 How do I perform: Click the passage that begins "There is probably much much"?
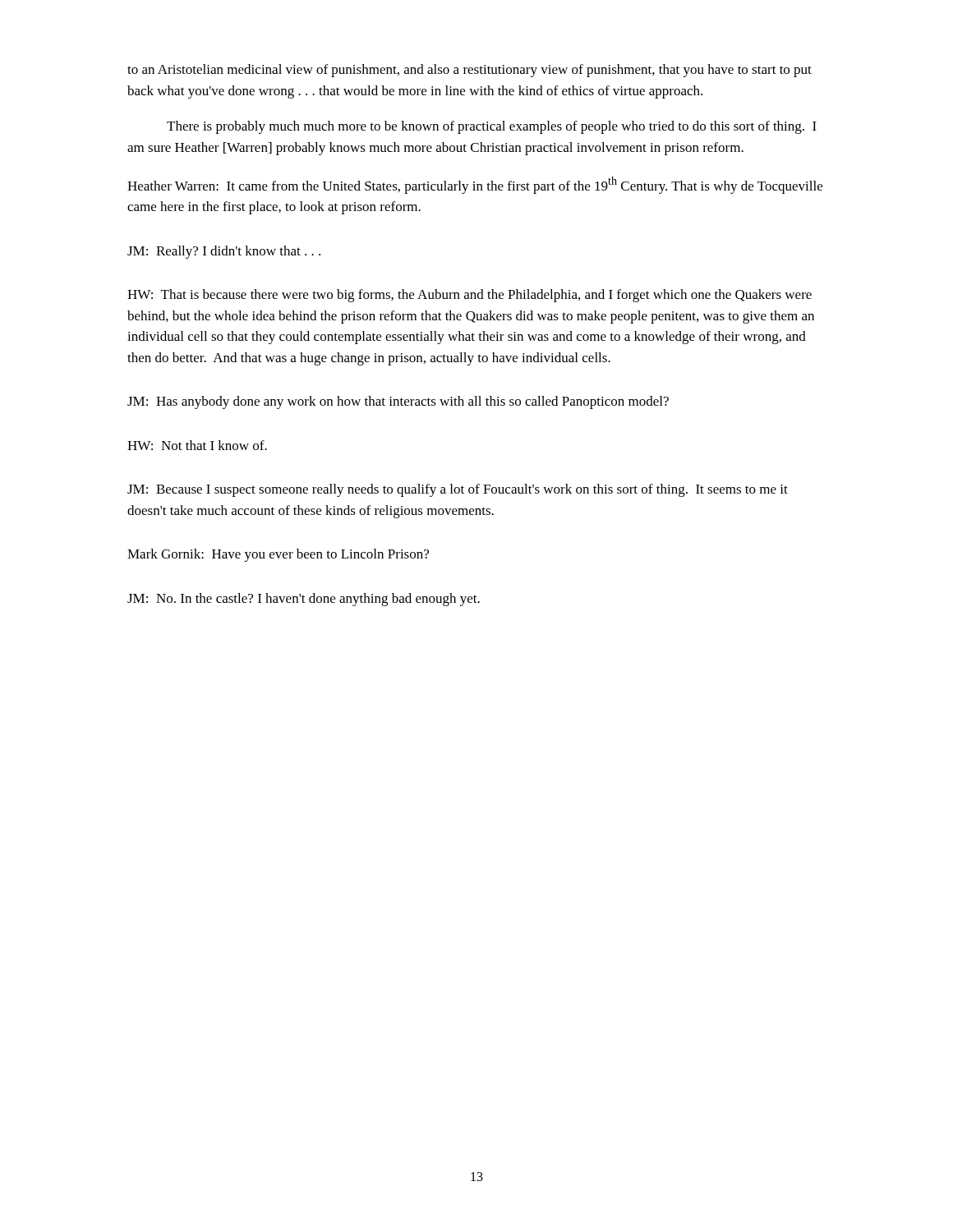click(x=472, y=137)
